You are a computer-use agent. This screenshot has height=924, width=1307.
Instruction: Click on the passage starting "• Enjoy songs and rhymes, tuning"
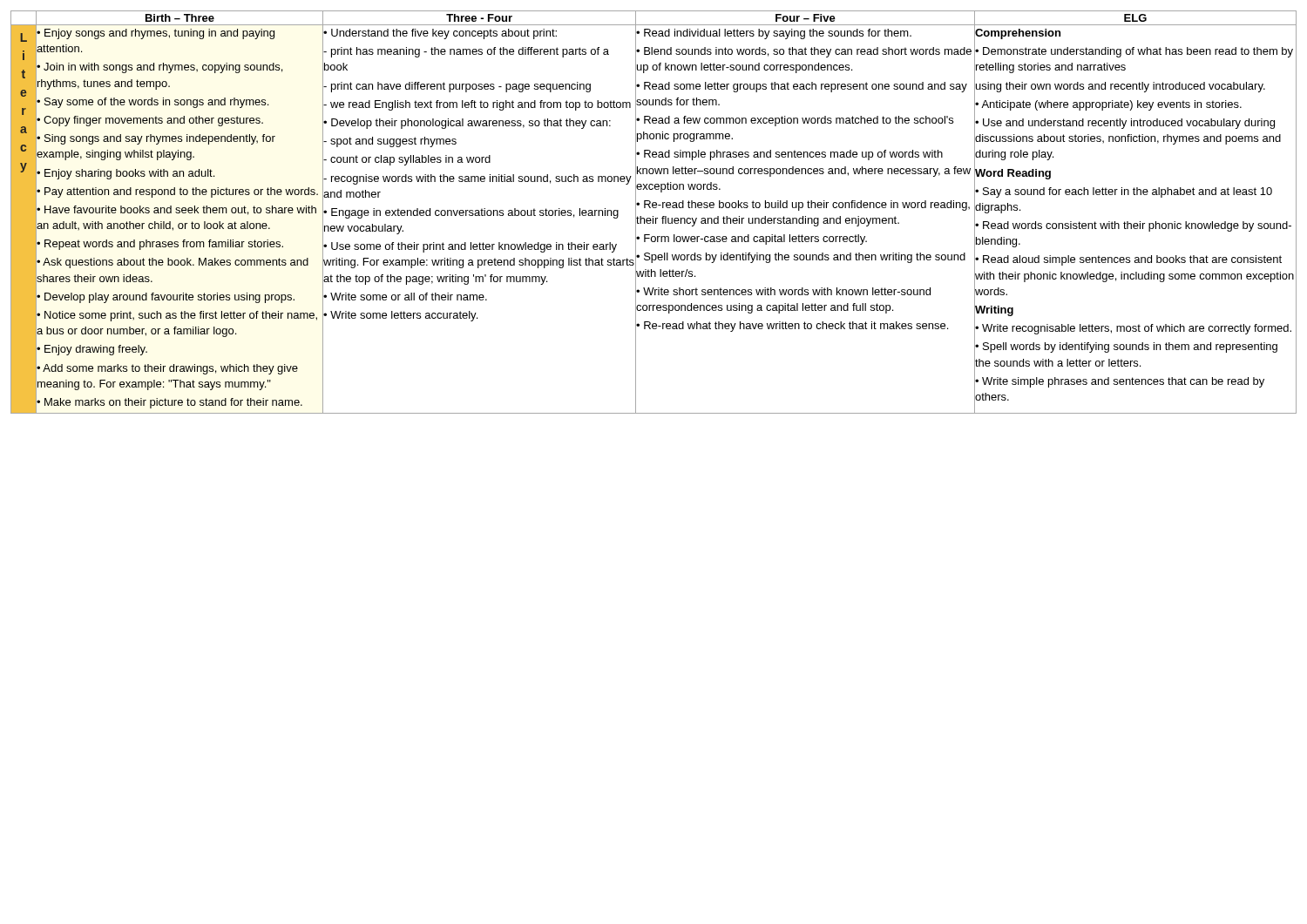coord(179,218)
